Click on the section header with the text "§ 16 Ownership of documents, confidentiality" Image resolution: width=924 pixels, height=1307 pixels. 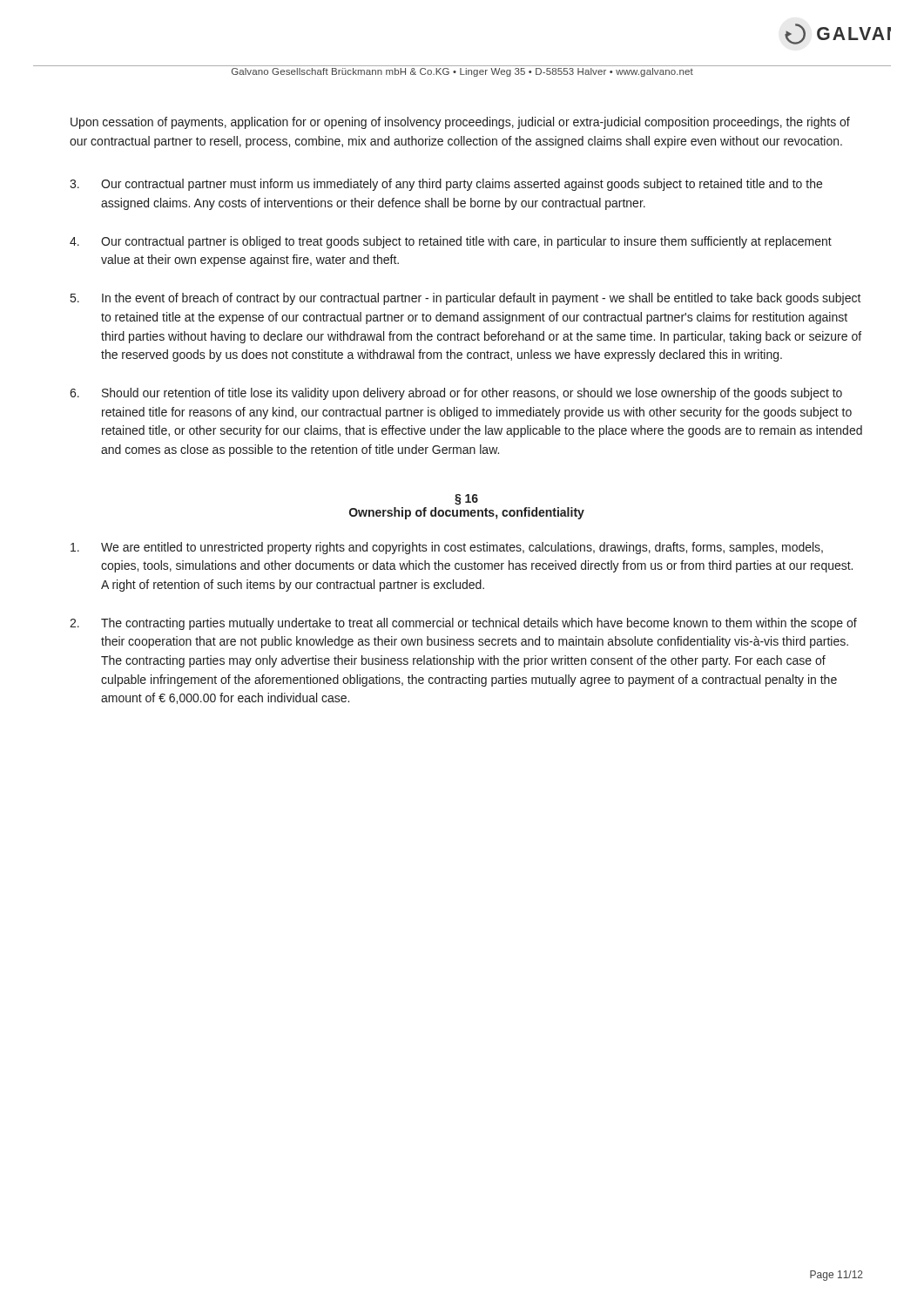(466, 505)
